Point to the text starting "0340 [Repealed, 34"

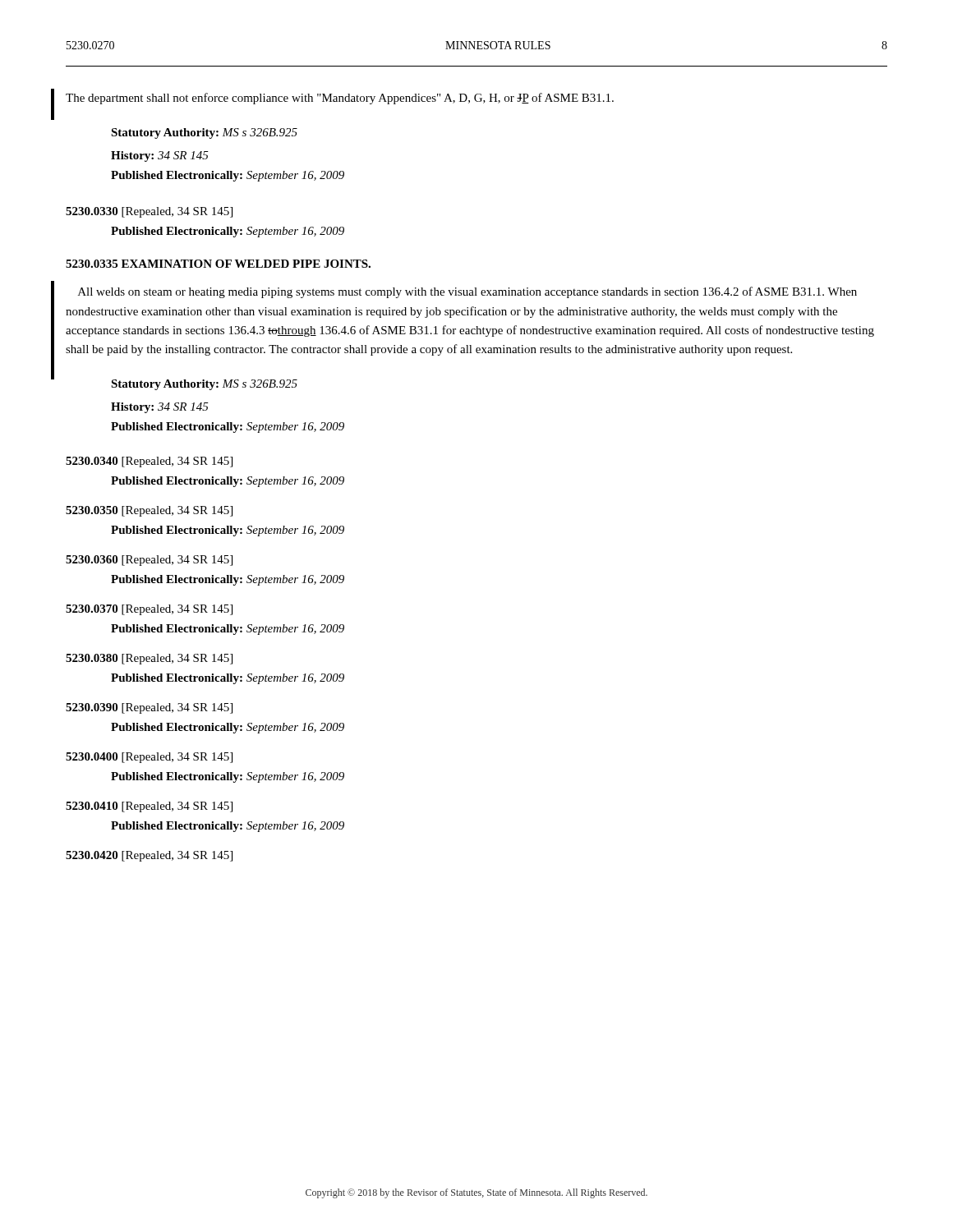click(x=205, y=472)
